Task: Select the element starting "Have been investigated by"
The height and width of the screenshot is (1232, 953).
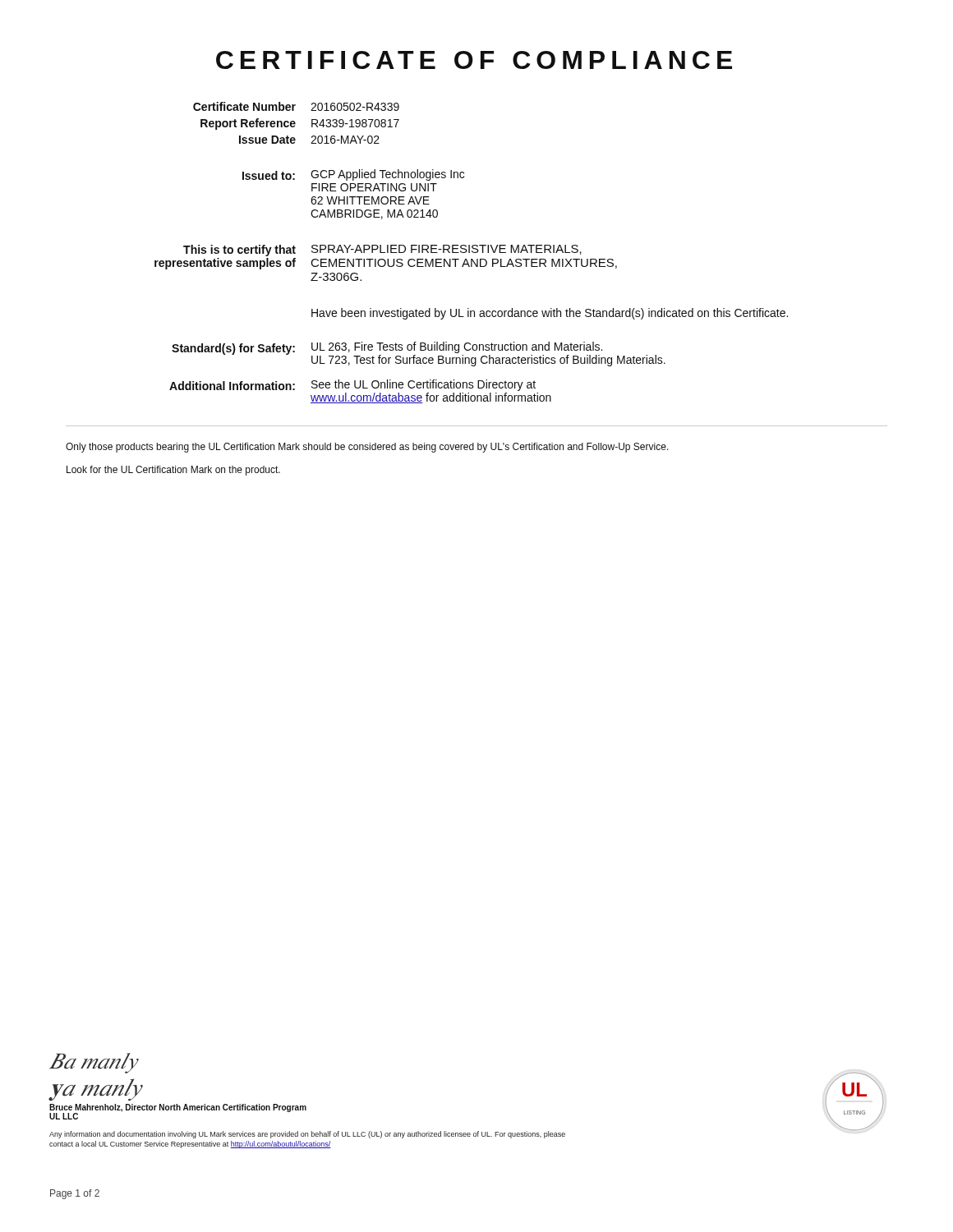Action: coord(599,313)
